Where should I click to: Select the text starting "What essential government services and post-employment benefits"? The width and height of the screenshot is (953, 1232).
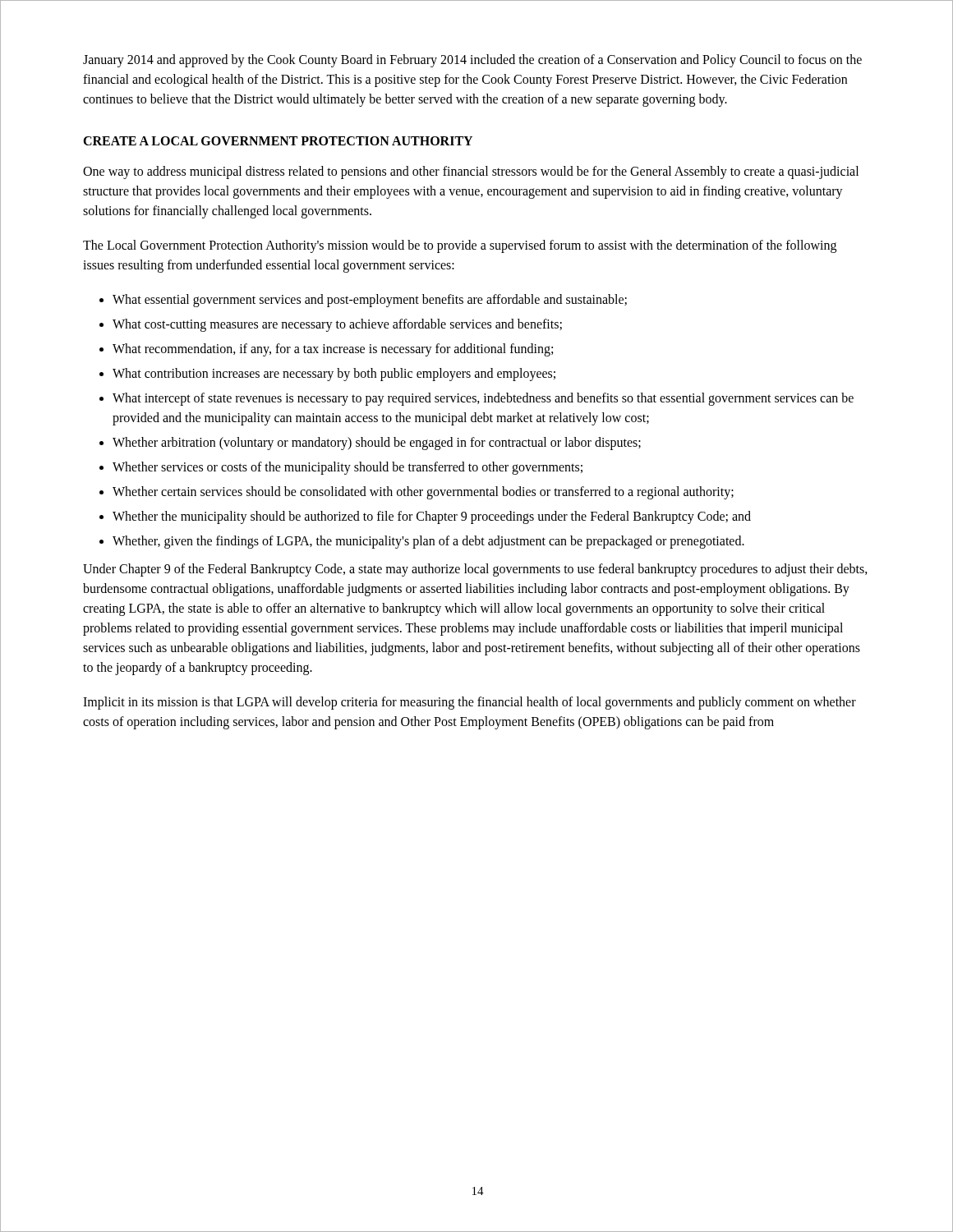370,300
